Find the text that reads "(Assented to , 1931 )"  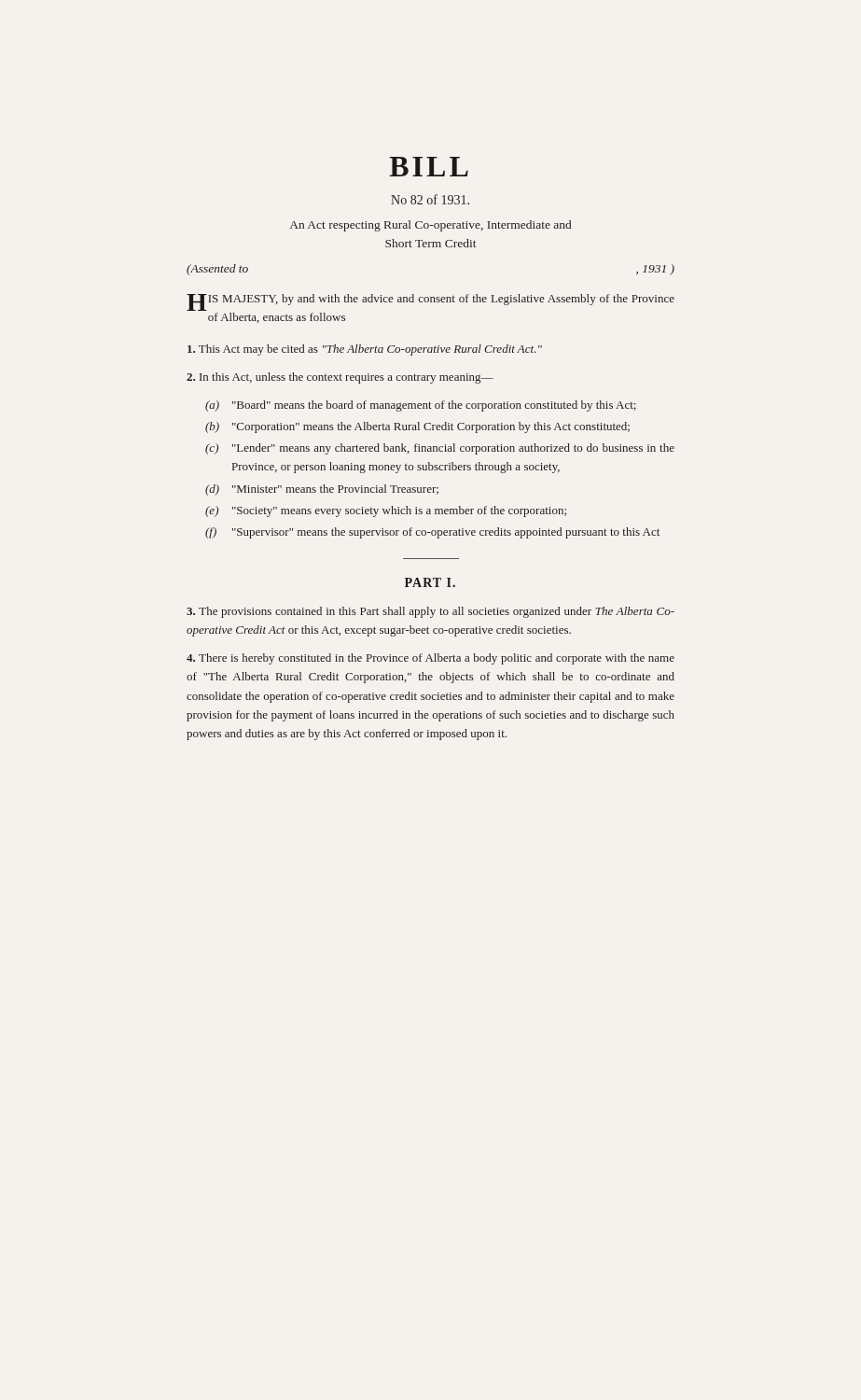(x=225, y=269)
